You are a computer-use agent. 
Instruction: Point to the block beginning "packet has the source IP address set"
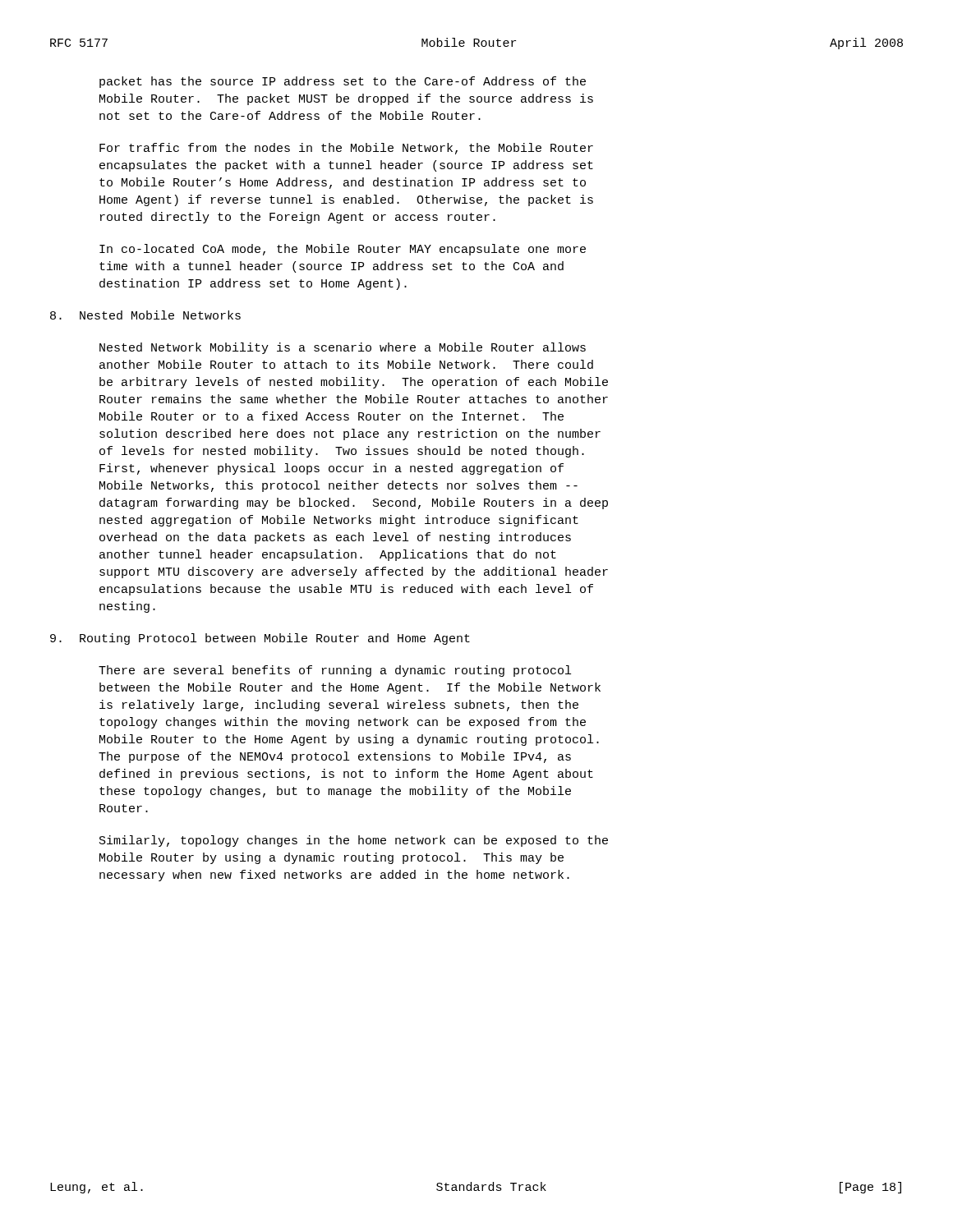(346, 100)
